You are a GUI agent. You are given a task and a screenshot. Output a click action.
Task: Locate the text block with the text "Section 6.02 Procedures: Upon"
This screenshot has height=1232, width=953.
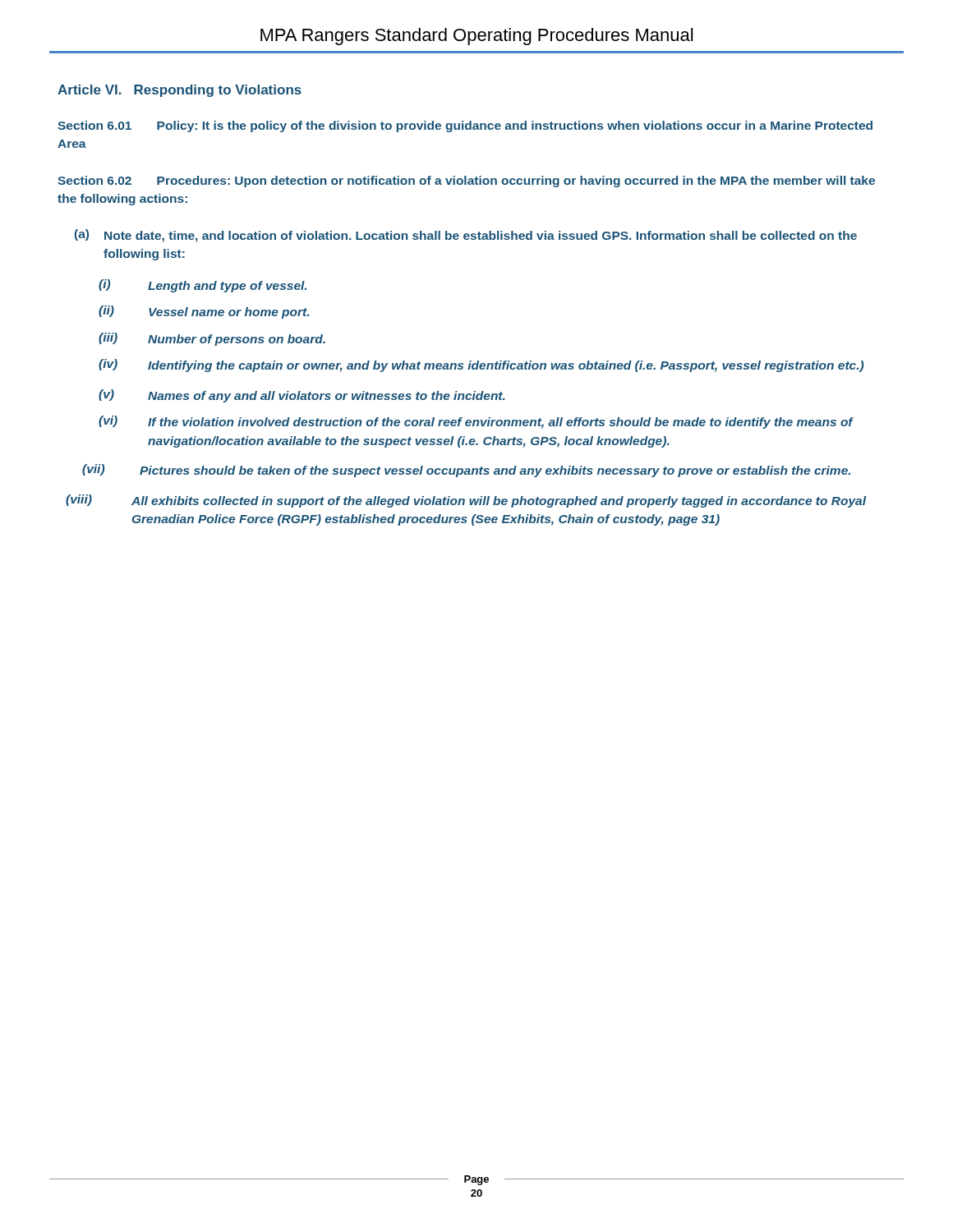(476, 190)
